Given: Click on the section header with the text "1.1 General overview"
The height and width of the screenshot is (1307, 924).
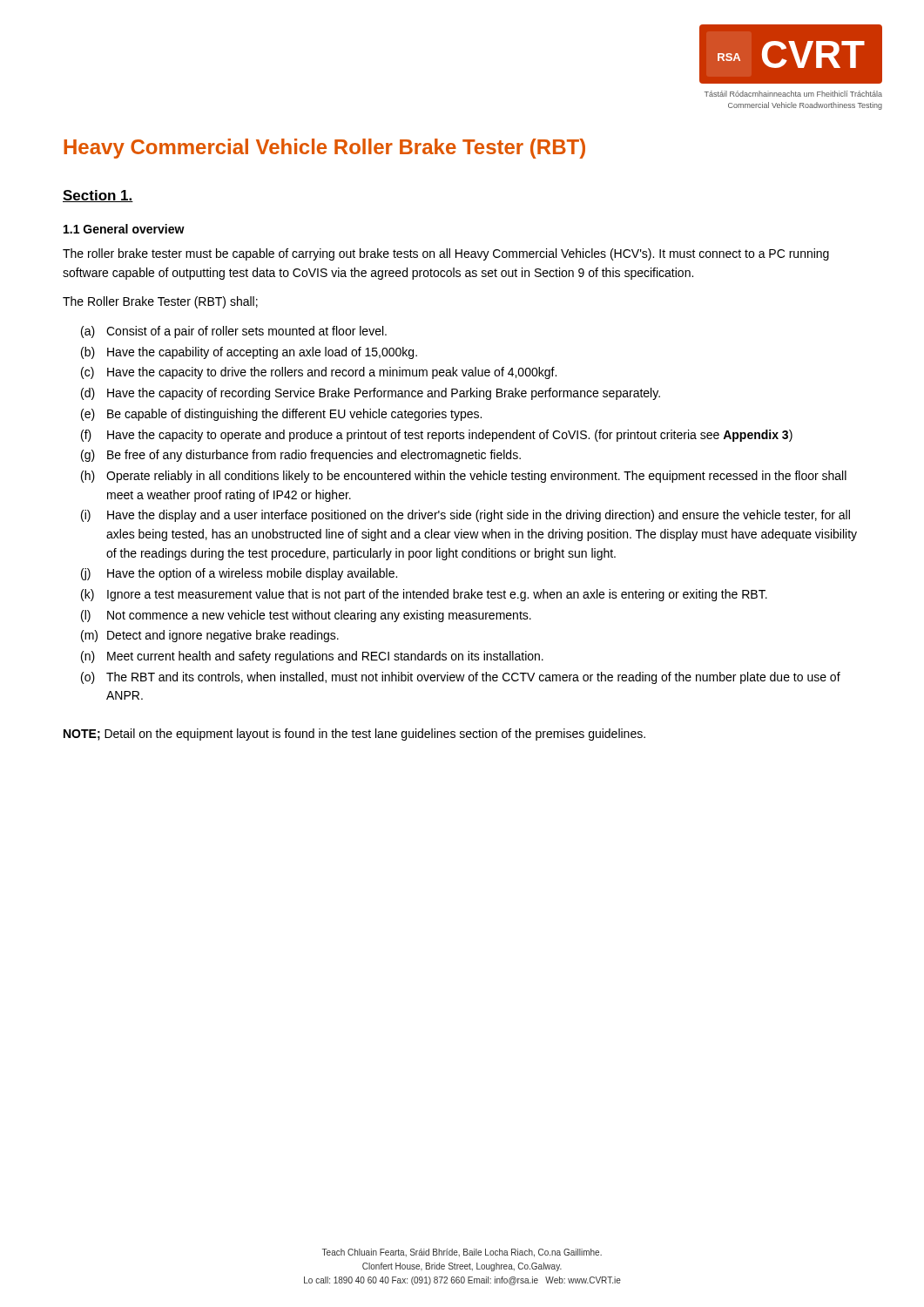Looking at the screenshot, I should 123,229.
